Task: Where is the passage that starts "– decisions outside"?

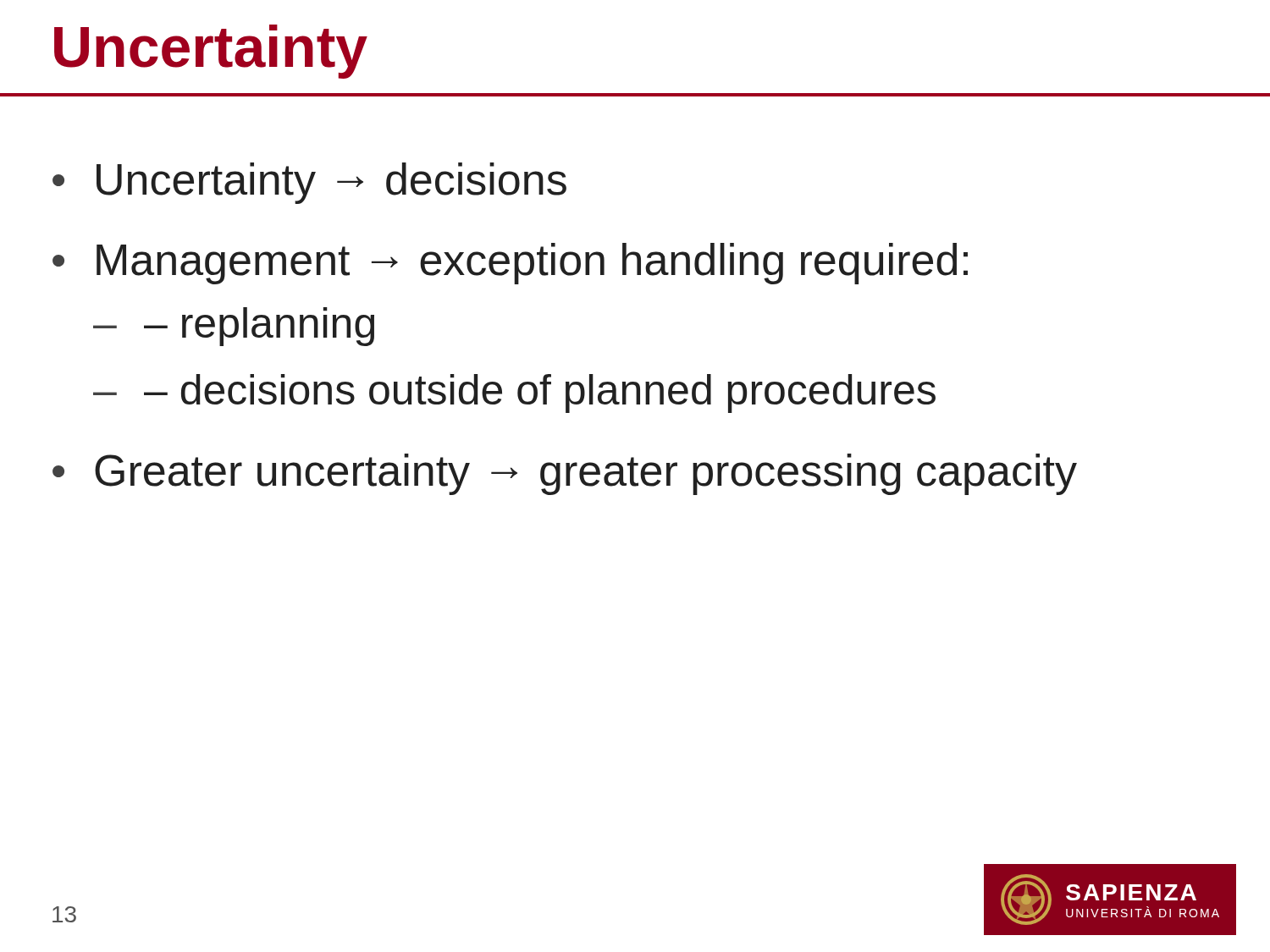Action: [x=540, y=390]
